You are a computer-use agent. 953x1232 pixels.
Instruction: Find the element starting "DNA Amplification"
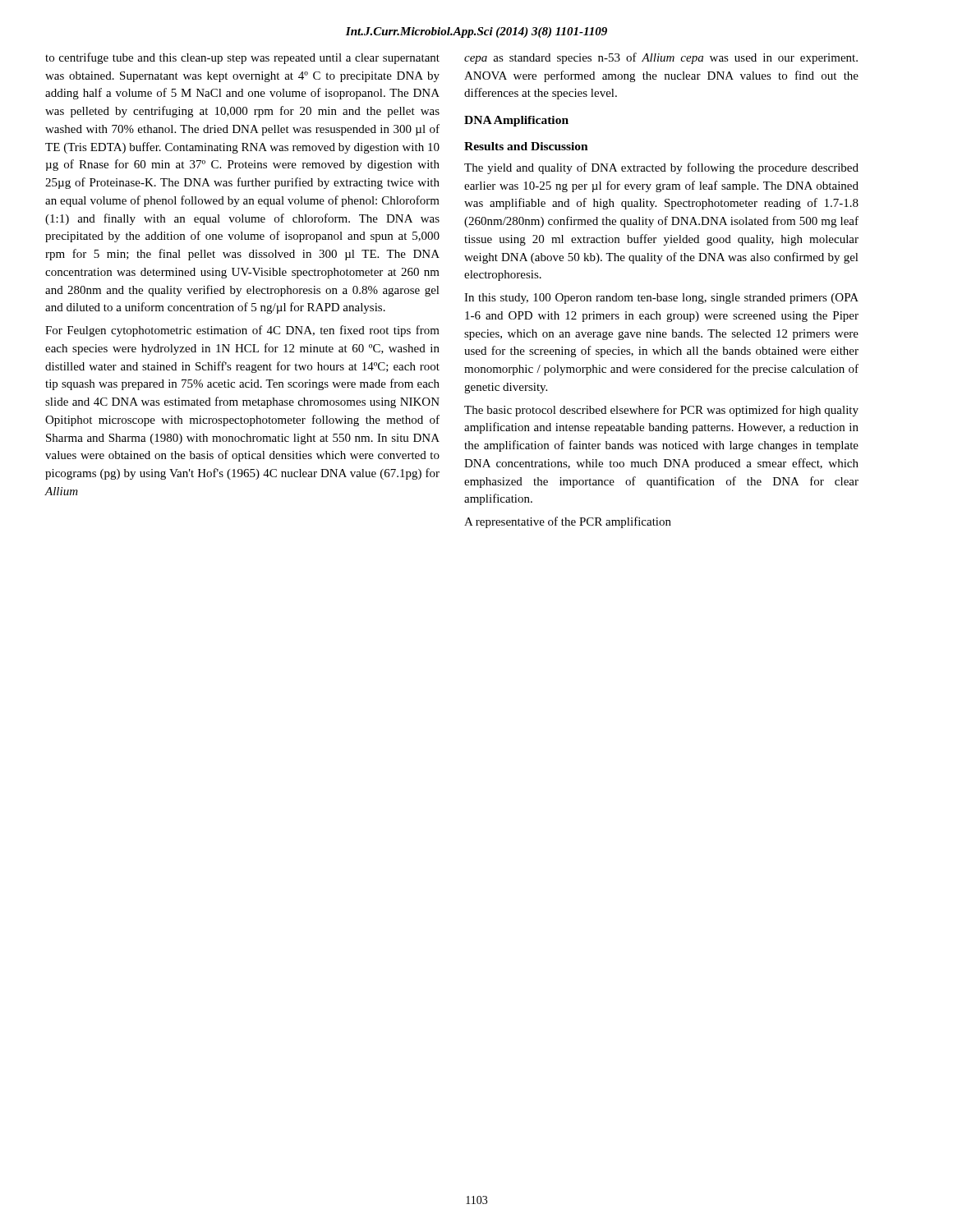point(516,120)
